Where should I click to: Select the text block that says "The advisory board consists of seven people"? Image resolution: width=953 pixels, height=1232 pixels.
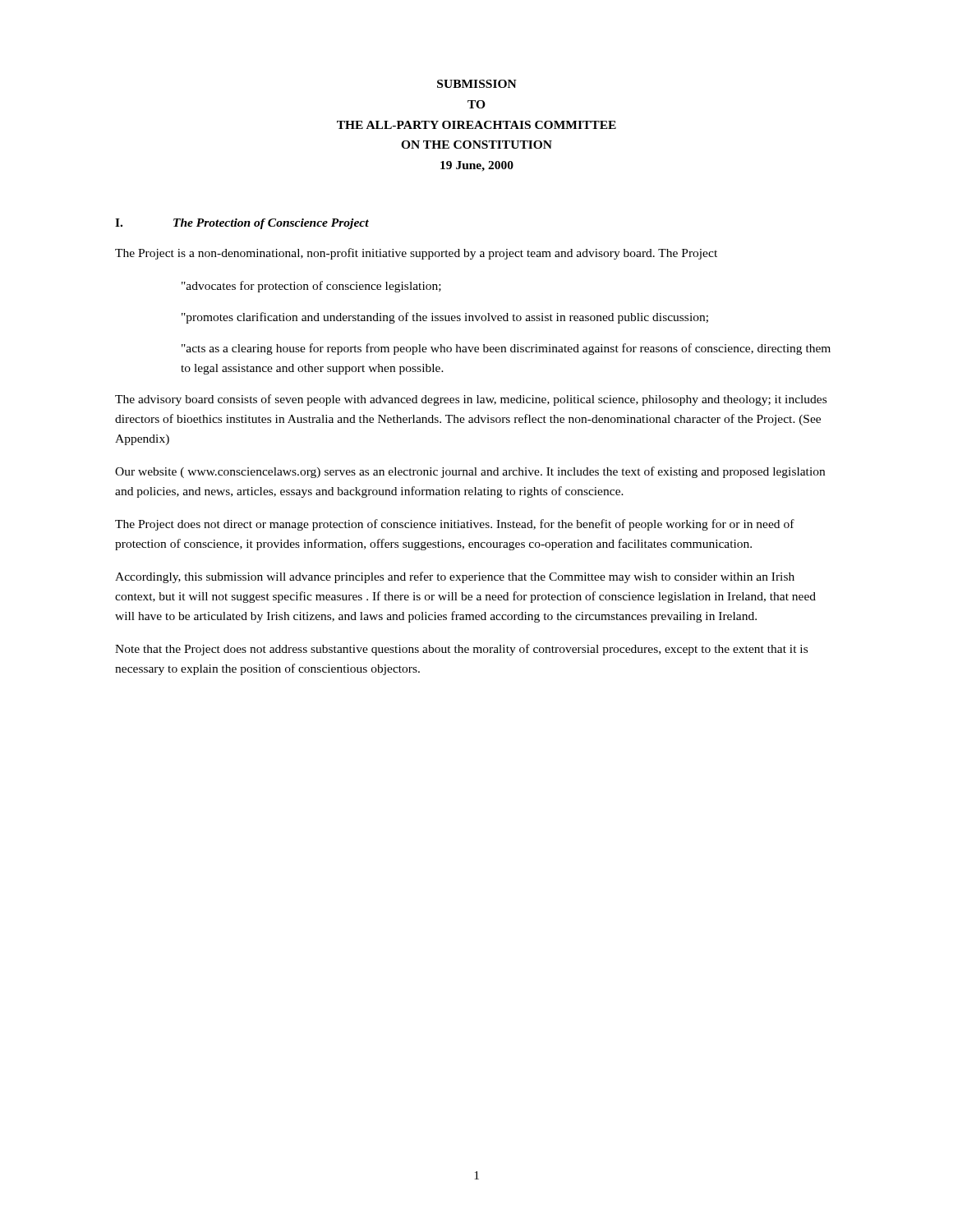pyautogui.click(x=471, y=419)
